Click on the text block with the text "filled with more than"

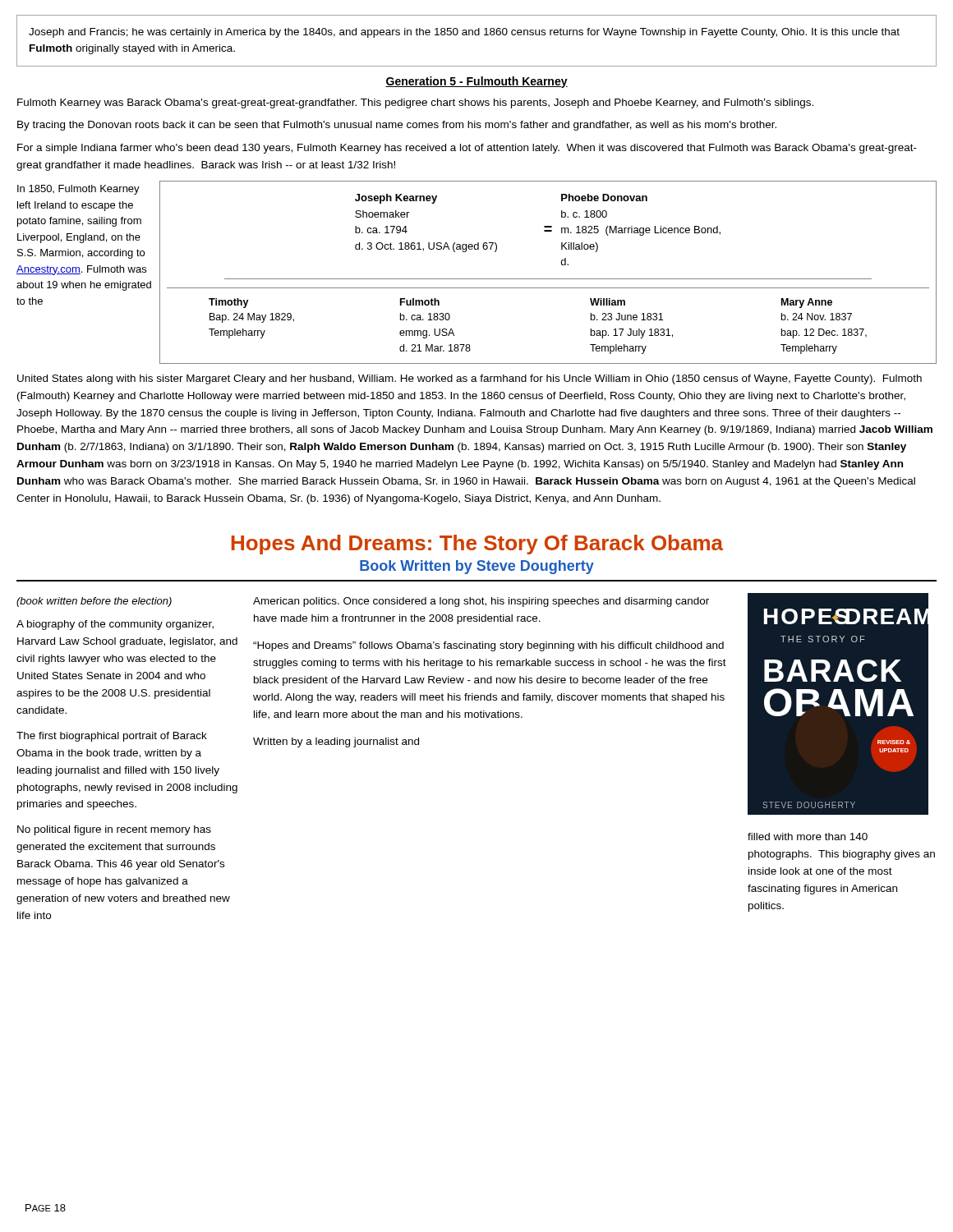point(842,871)
